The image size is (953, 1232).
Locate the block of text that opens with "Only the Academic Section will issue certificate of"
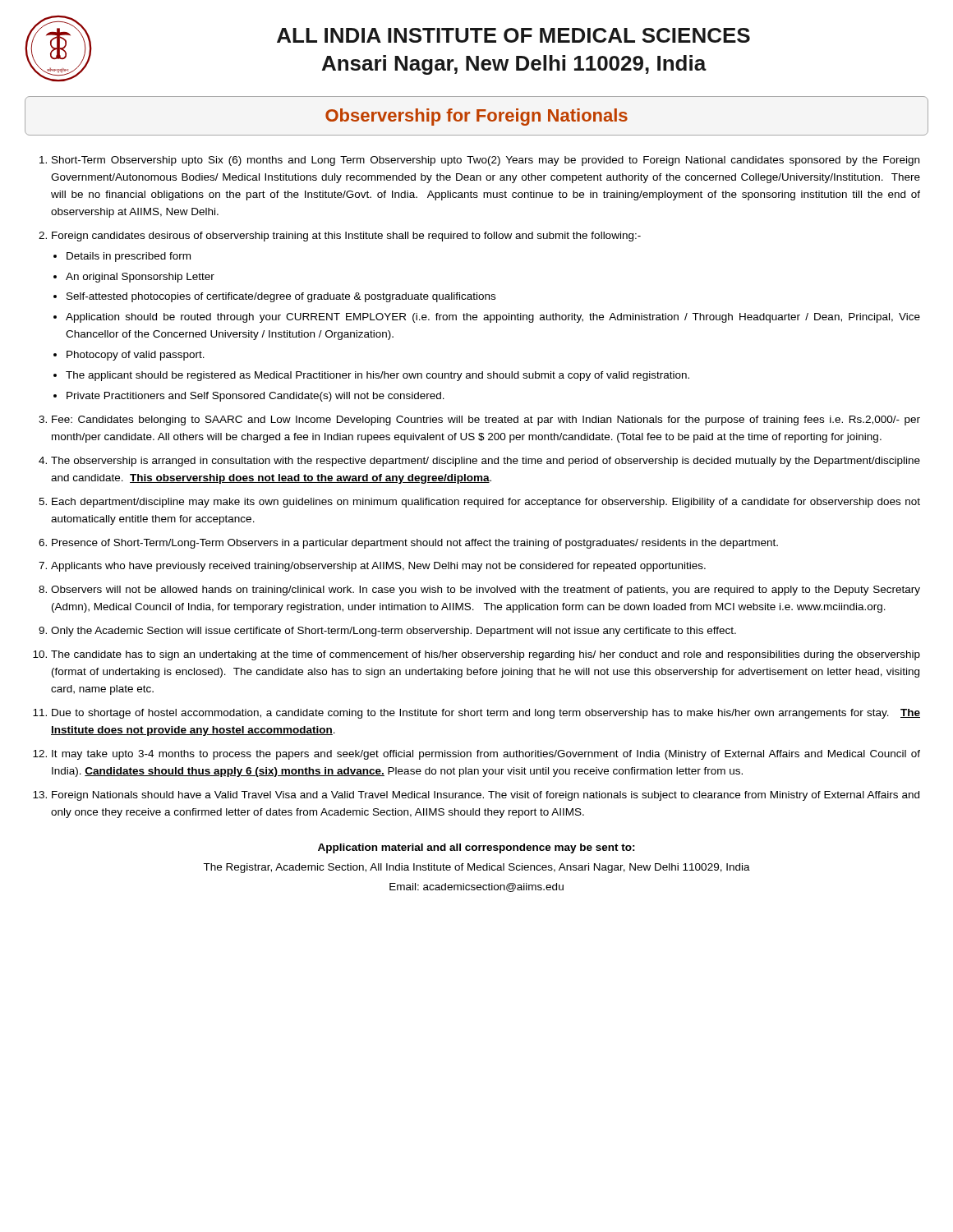click(394, 631)
